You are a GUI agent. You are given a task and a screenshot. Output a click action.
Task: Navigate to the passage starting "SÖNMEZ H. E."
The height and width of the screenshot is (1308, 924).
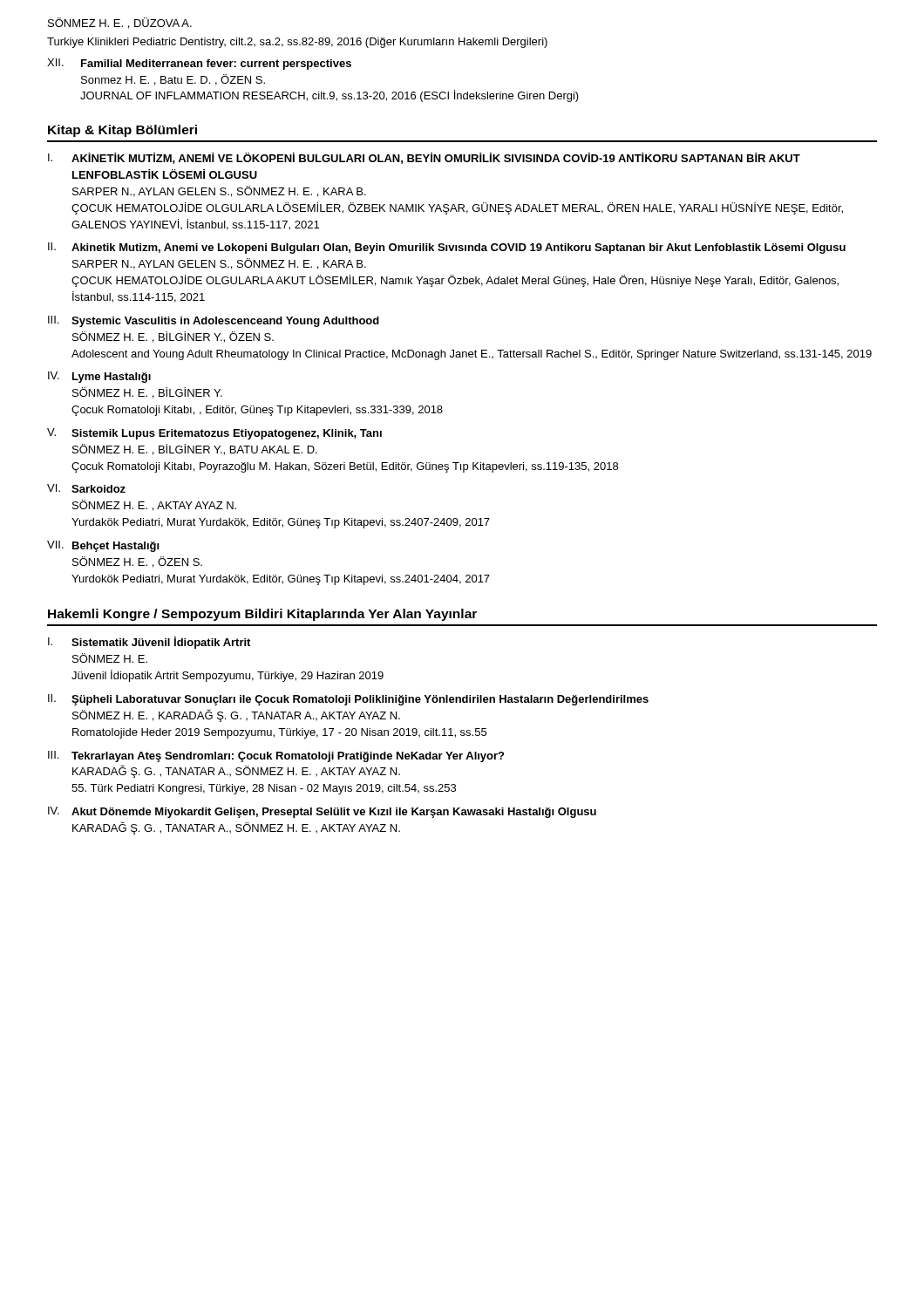pyautogui.click(x=120, y=23)
